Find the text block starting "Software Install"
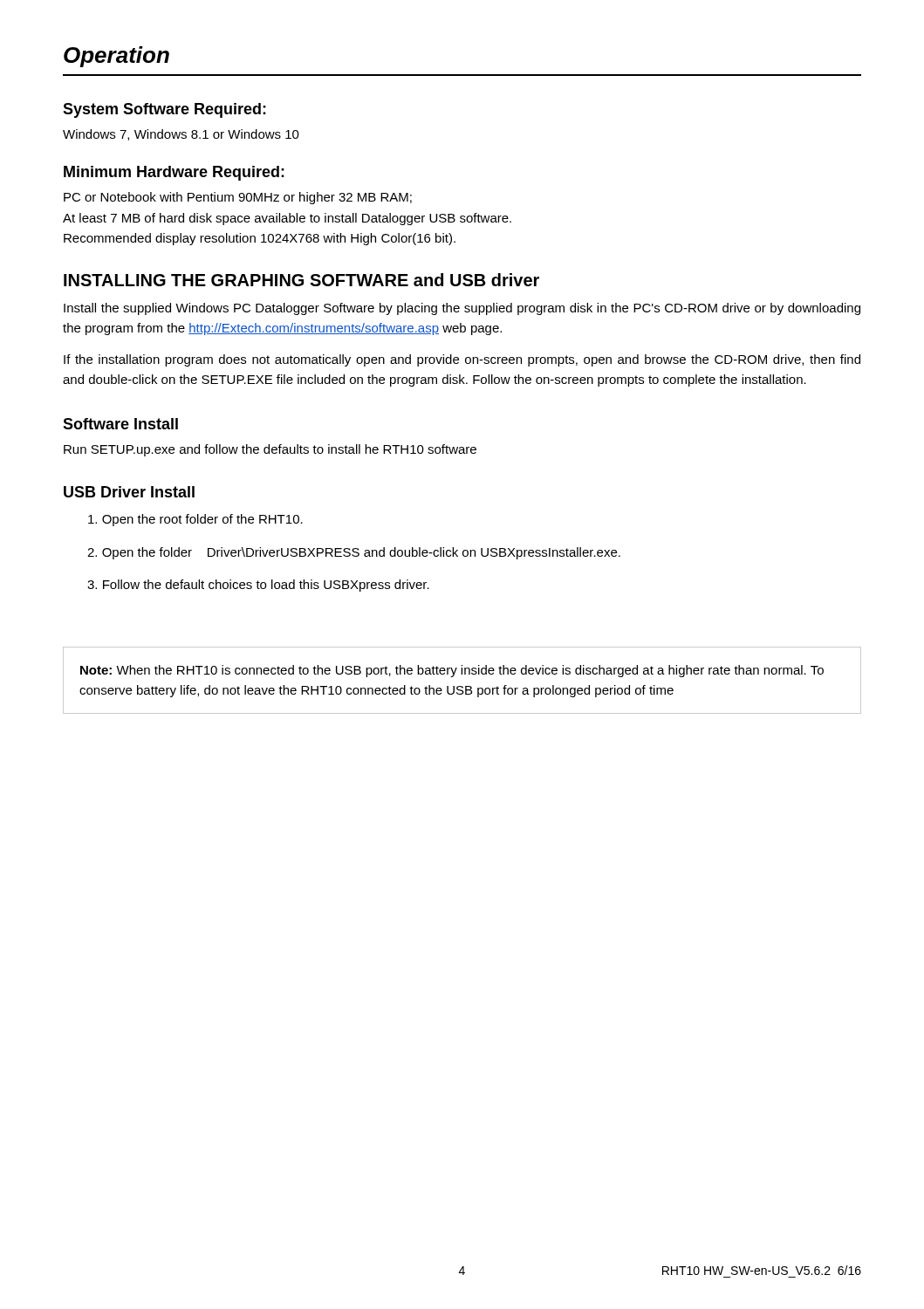 120,424
